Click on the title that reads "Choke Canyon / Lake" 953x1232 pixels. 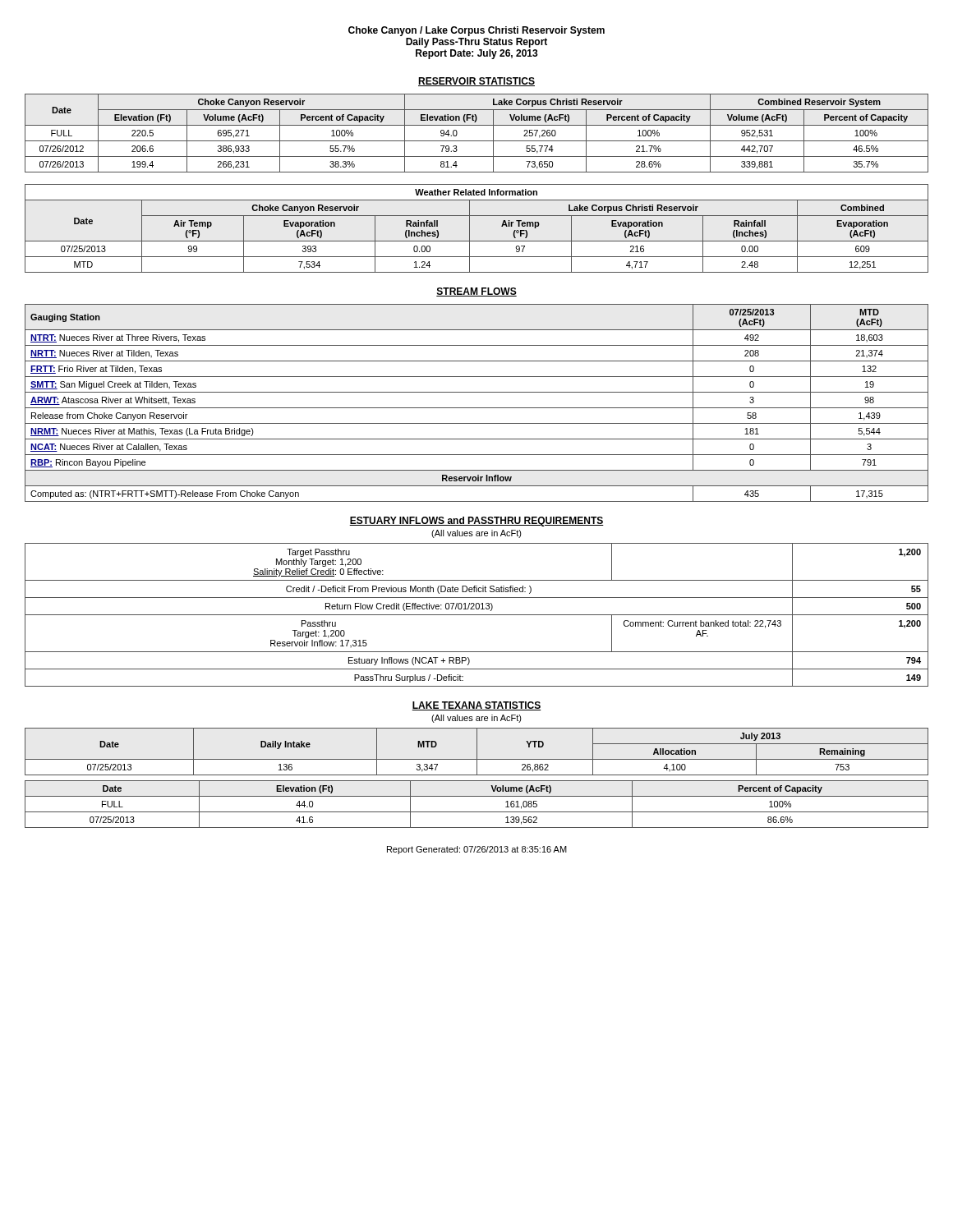pyautogui.click(x=476, y=42)
